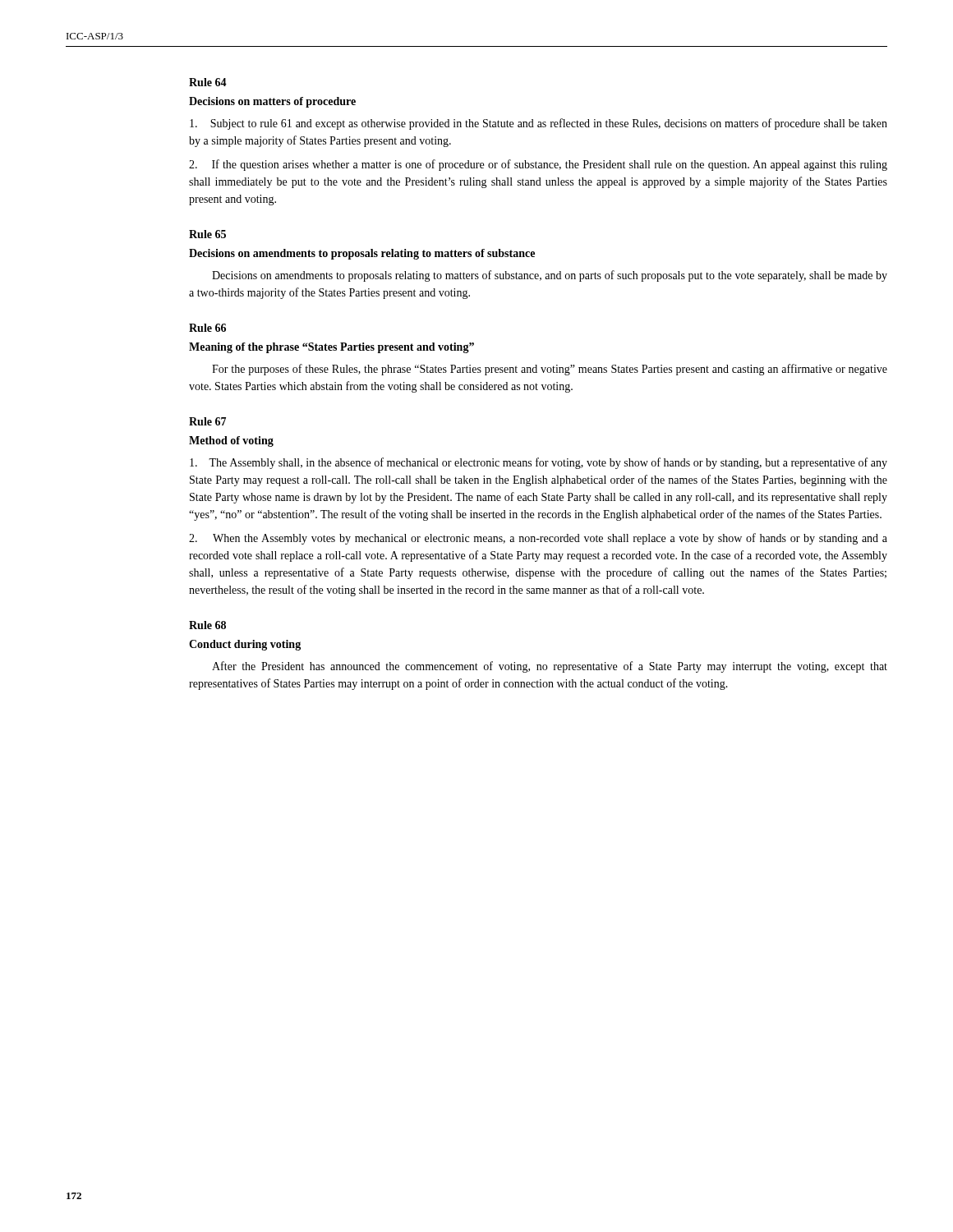Select the passage starting "For the purposes of these Rules,"
This screenshot has height=1232, width=953.
[x=538, y=378]
